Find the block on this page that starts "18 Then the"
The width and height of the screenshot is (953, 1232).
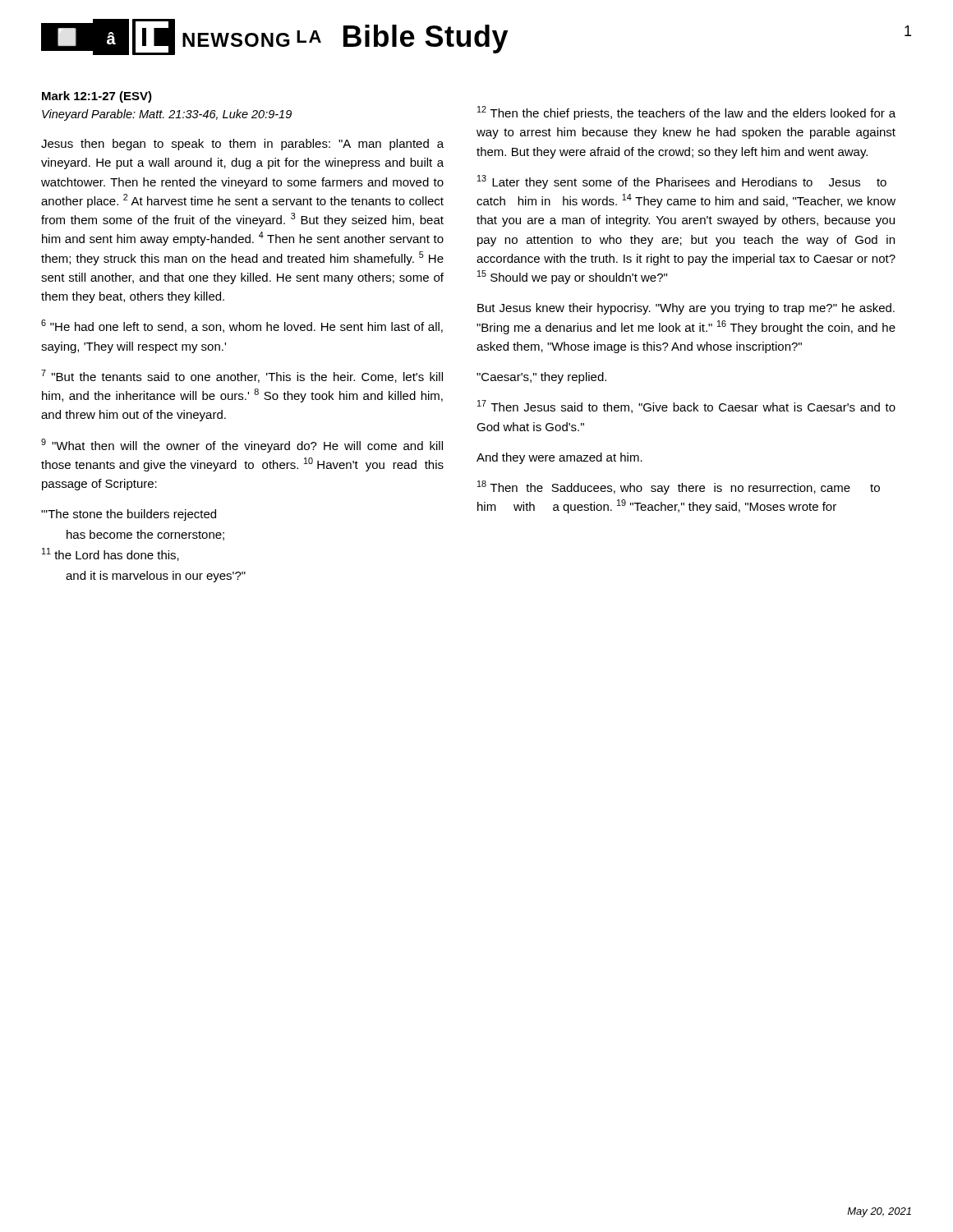tap(686, 496)
